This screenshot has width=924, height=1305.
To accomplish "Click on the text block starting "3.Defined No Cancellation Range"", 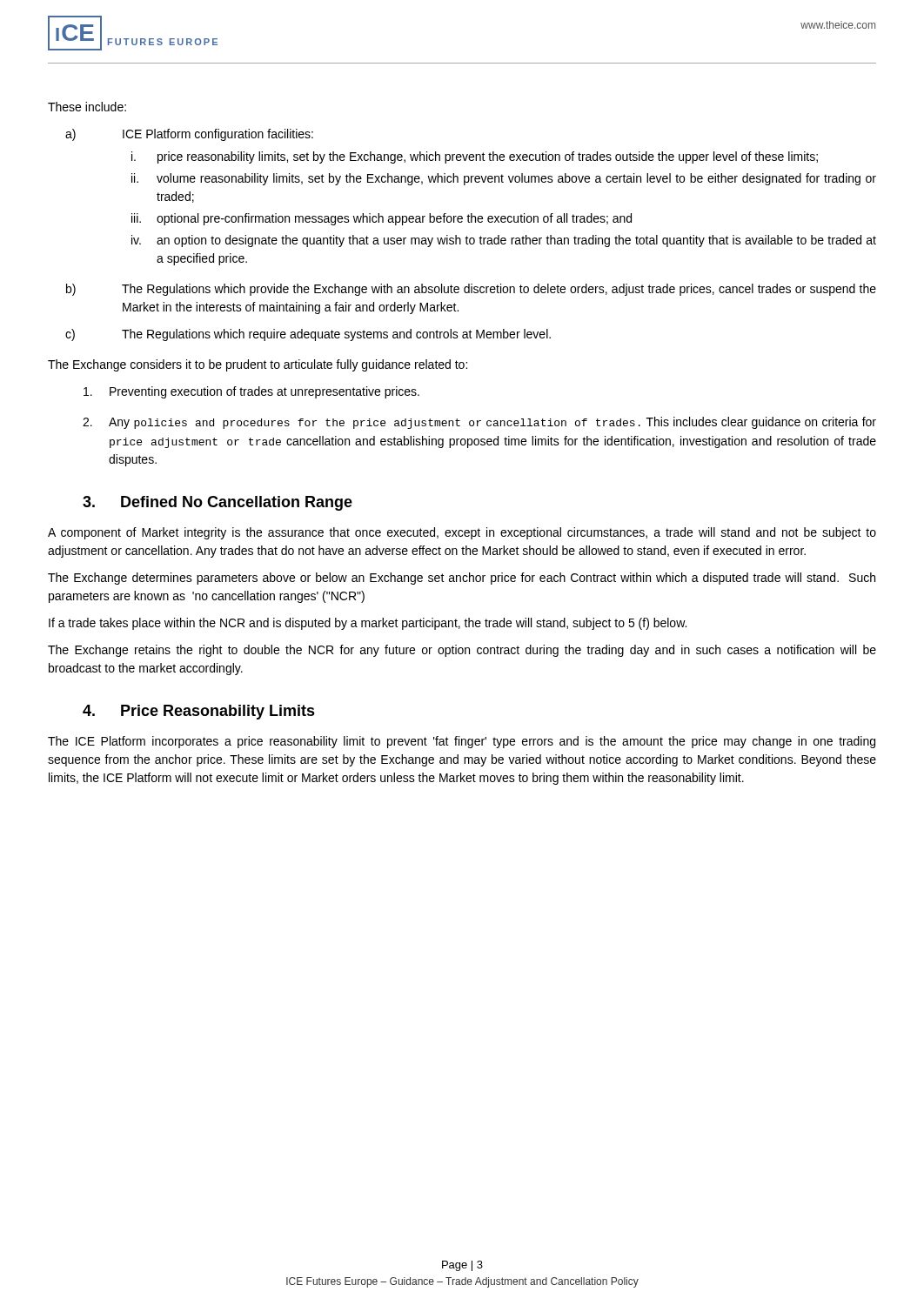I will click(x=218, y=502).
